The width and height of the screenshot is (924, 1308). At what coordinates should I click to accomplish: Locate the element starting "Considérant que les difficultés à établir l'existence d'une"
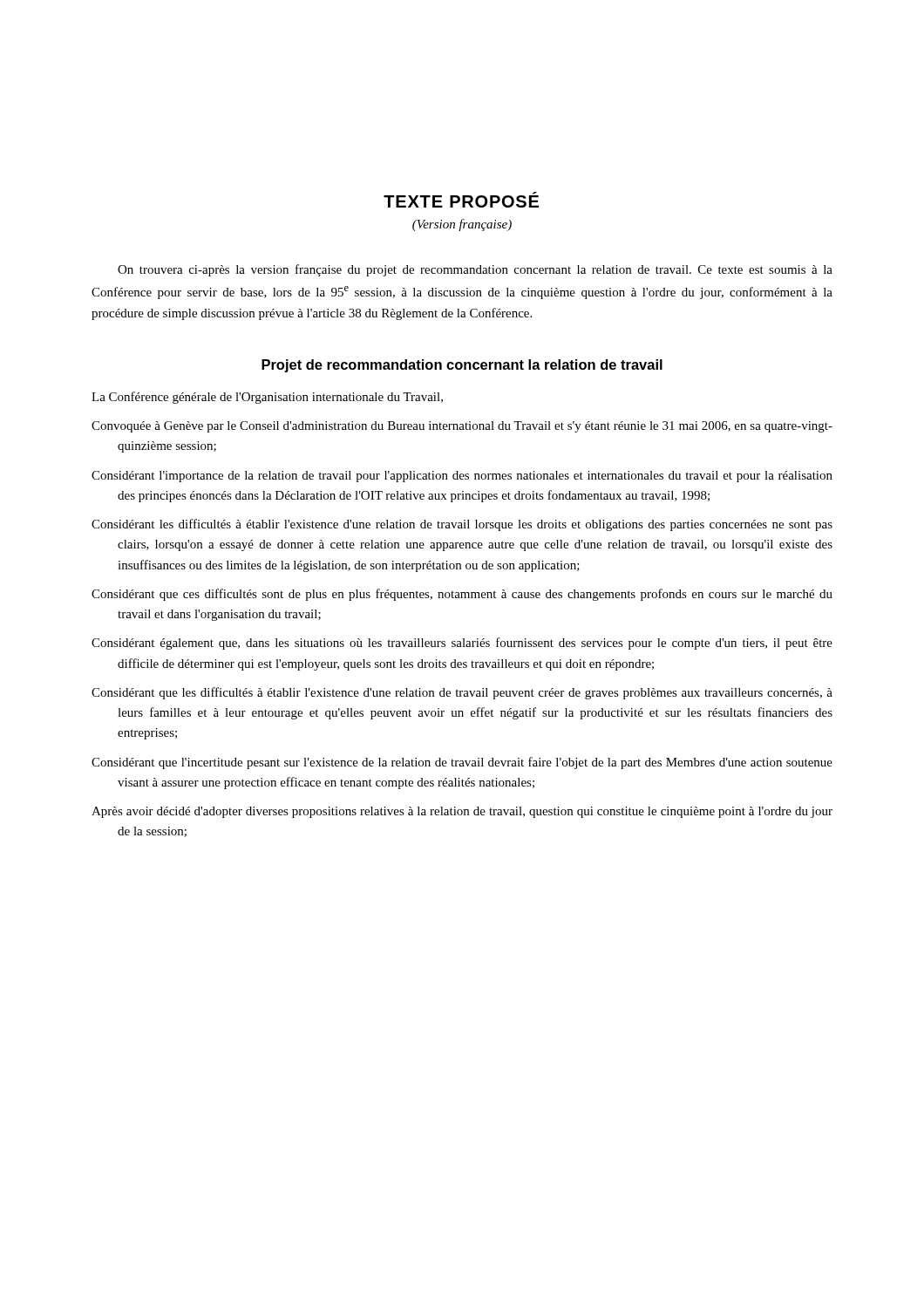[x=462, y=713]
